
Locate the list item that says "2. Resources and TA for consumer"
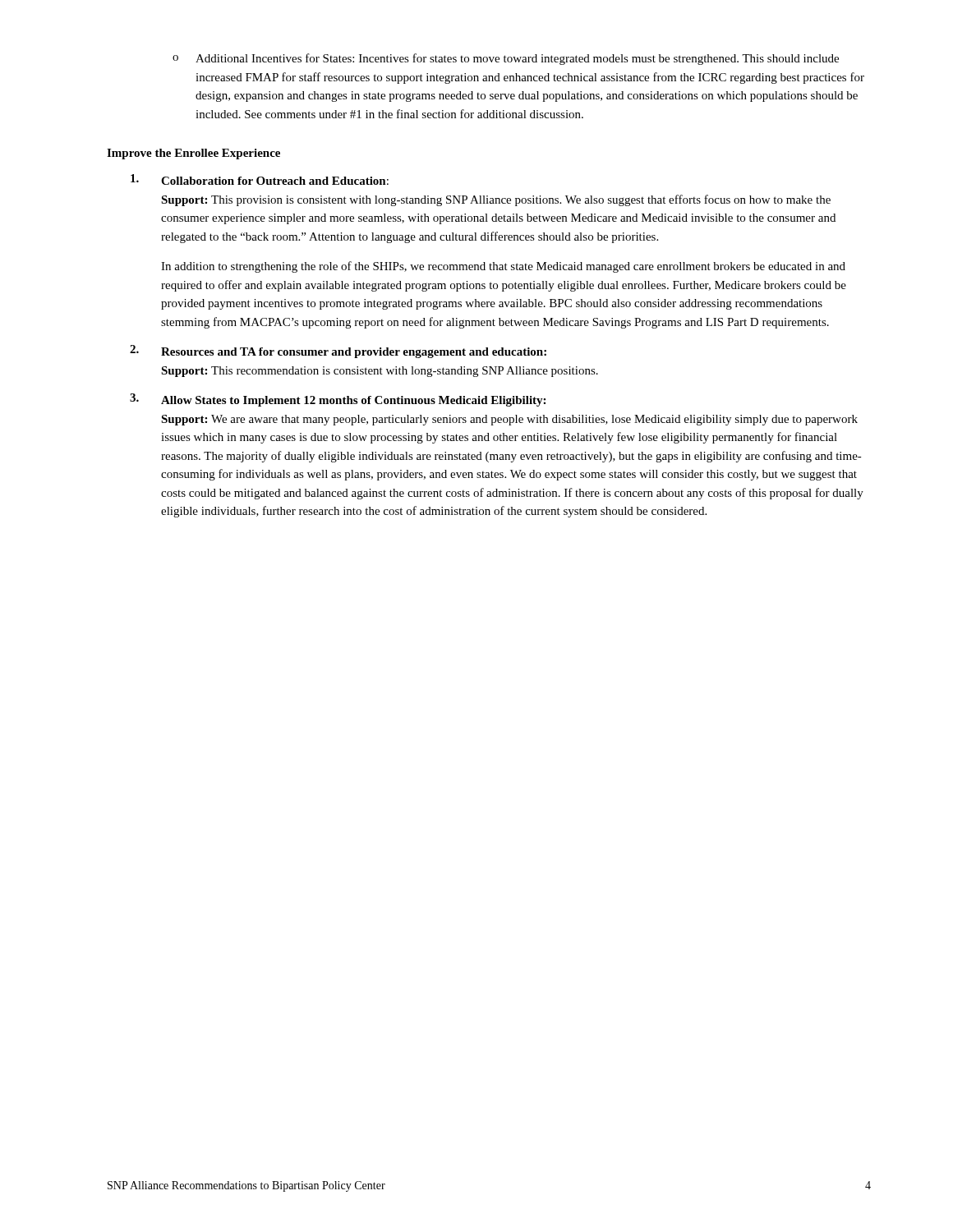point(500,361)
